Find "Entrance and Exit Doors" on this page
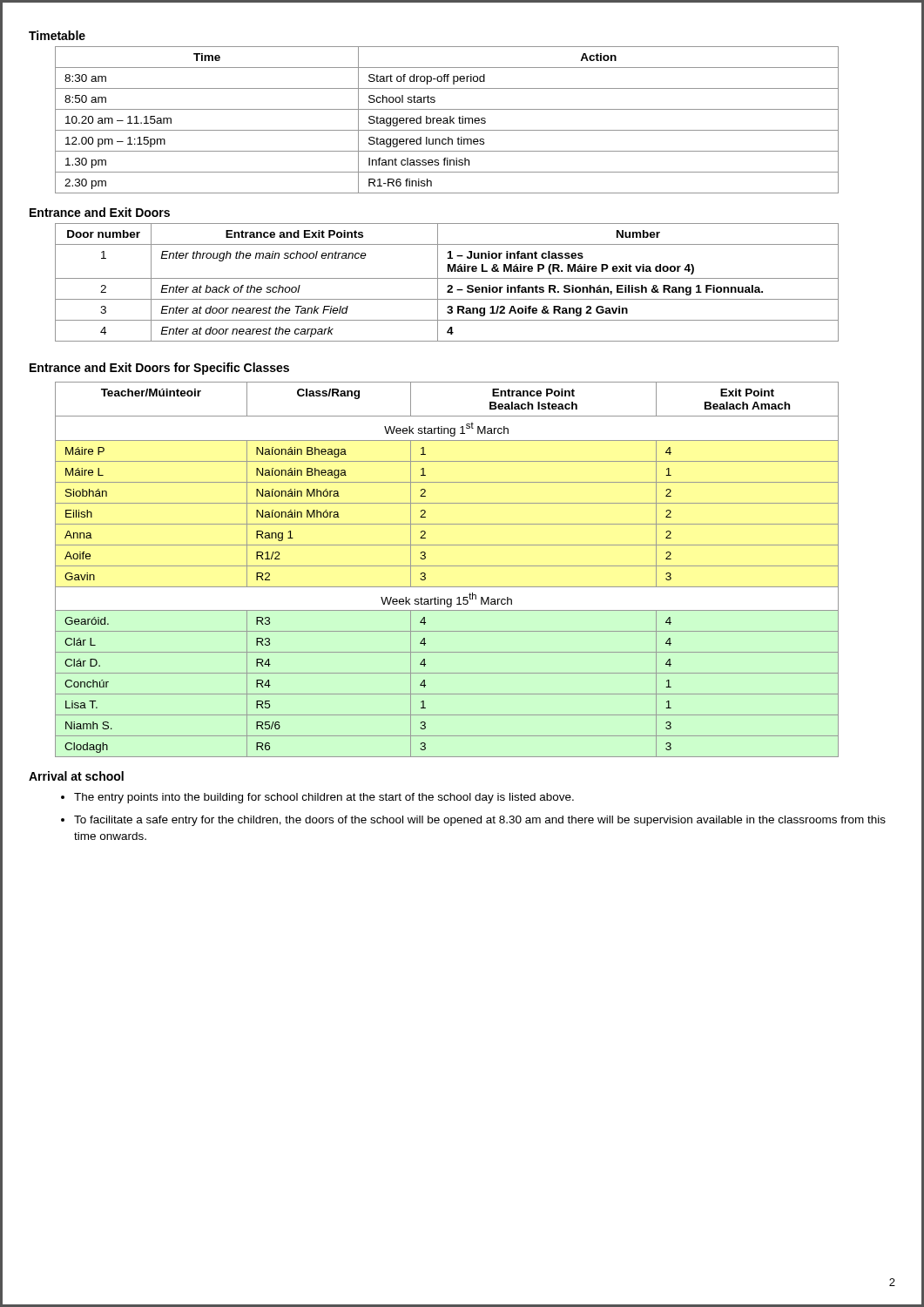 point(100,213)
